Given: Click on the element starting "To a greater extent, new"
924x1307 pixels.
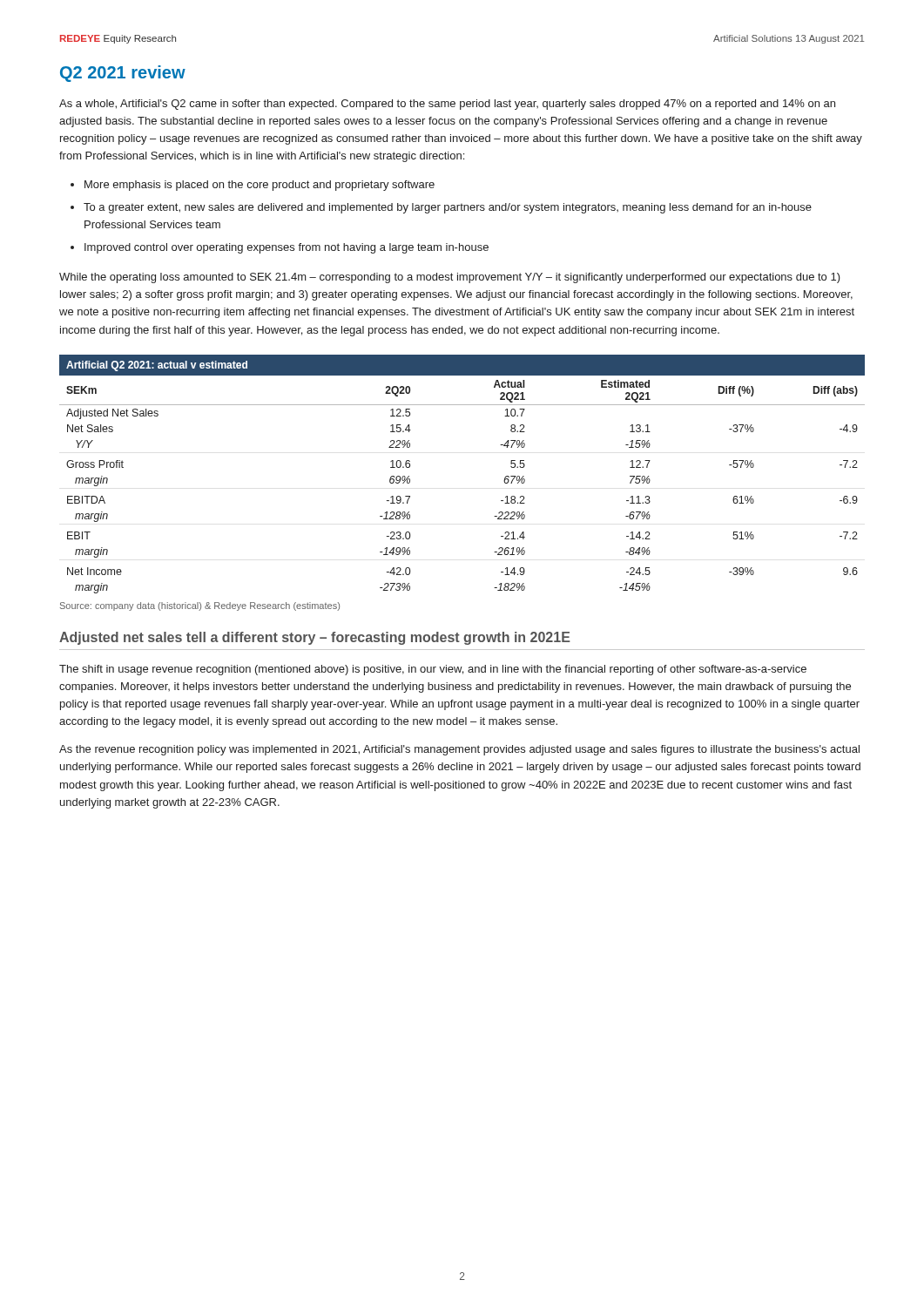Looking at the screenshot, I should pos(448,215).
